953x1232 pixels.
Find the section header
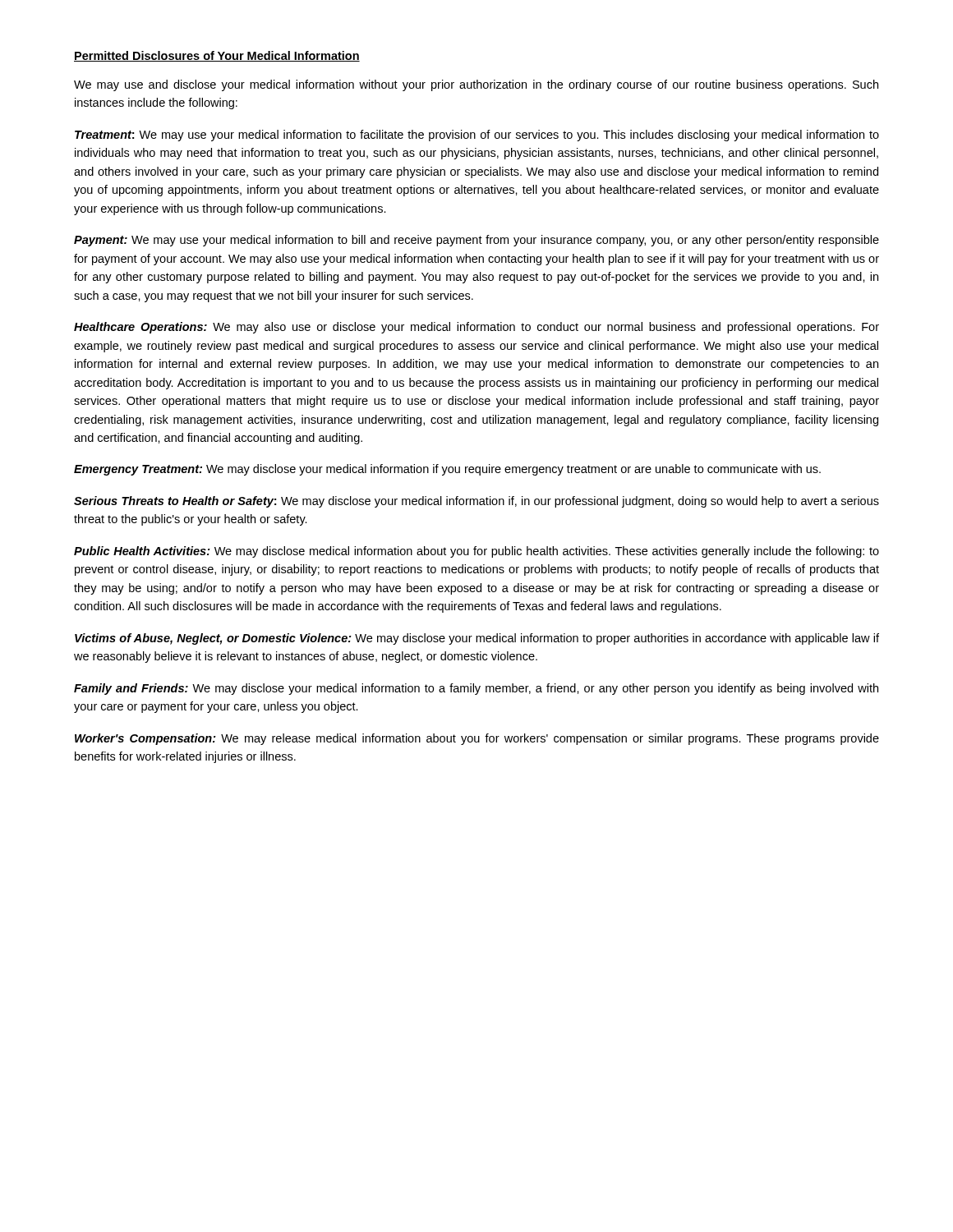point(217,56)
